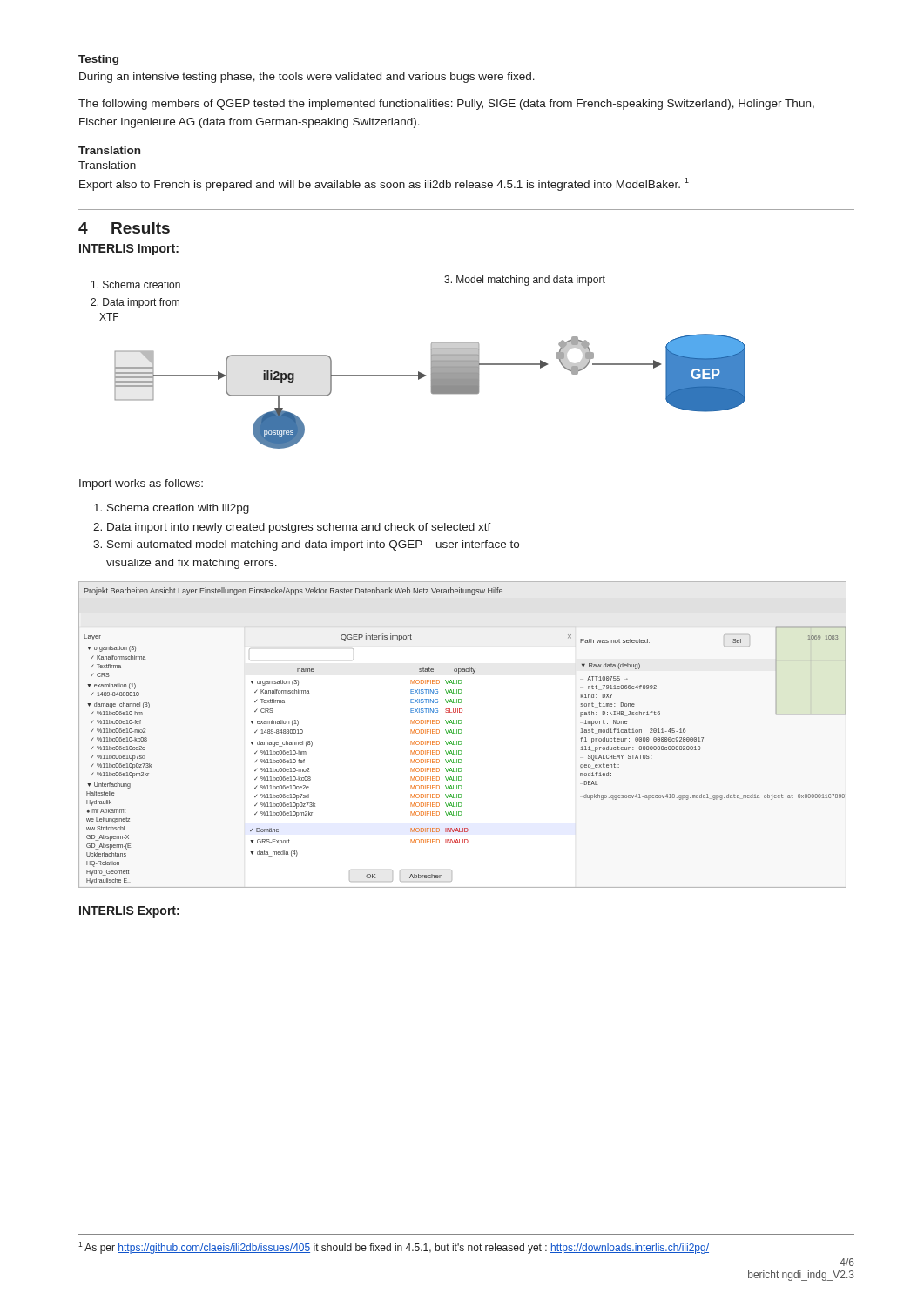Select the infographic
924x1307 pixels.
pos(457,364)
